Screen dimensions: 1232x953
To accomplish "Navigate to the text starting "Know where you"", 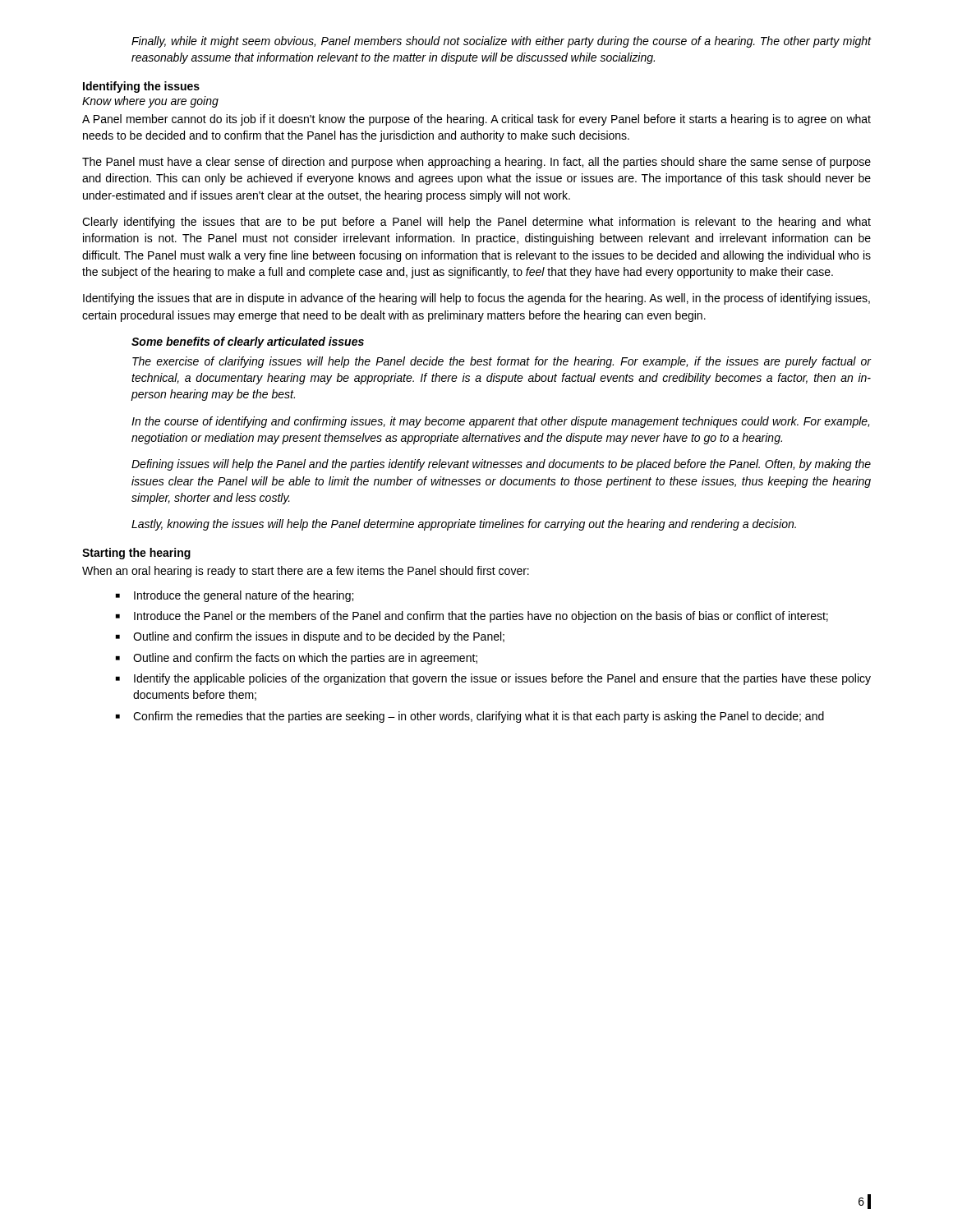I will pos(150,101).
